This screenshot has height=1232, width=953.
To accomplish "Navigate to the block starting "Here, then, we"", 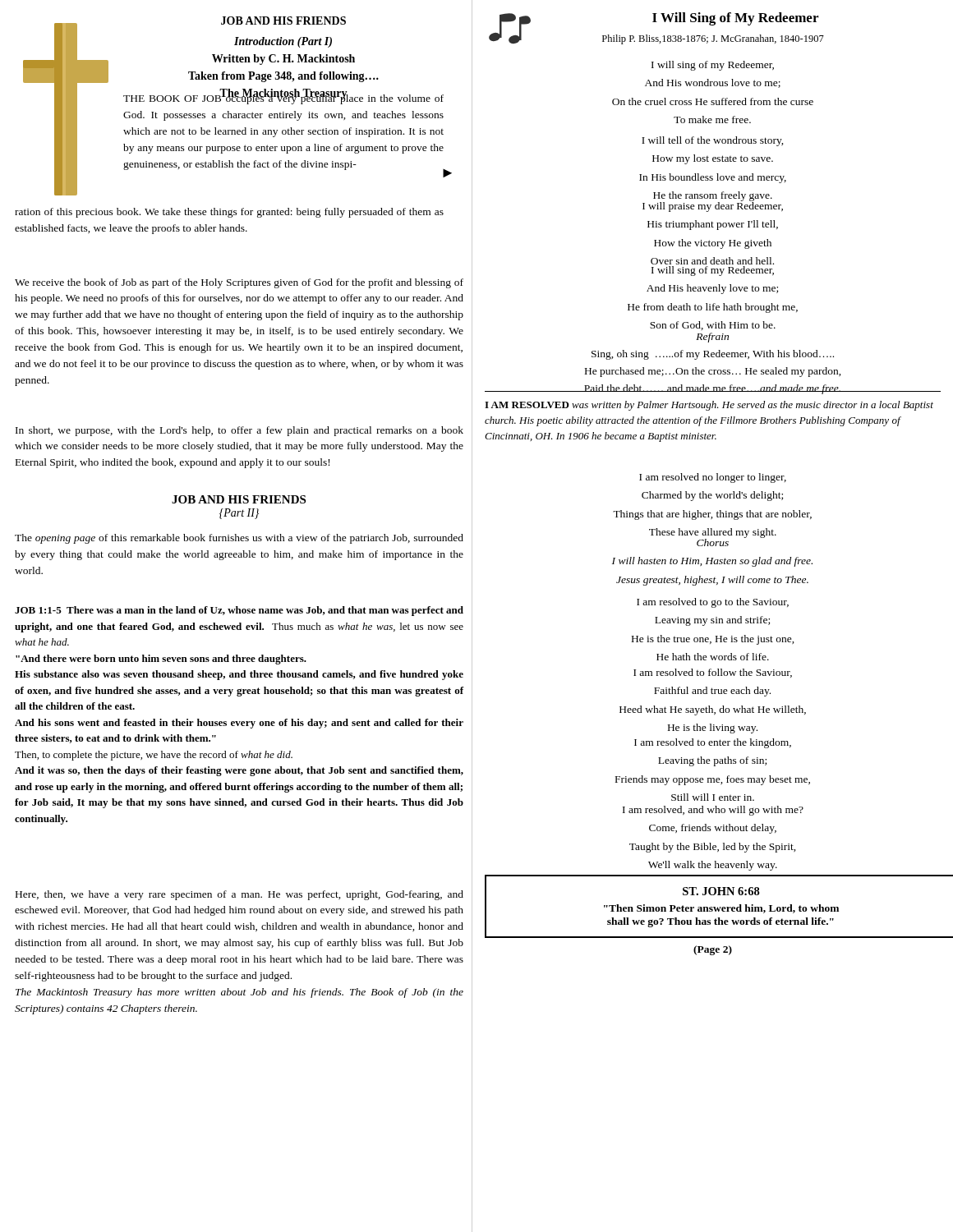I will (x=239, y=951).
